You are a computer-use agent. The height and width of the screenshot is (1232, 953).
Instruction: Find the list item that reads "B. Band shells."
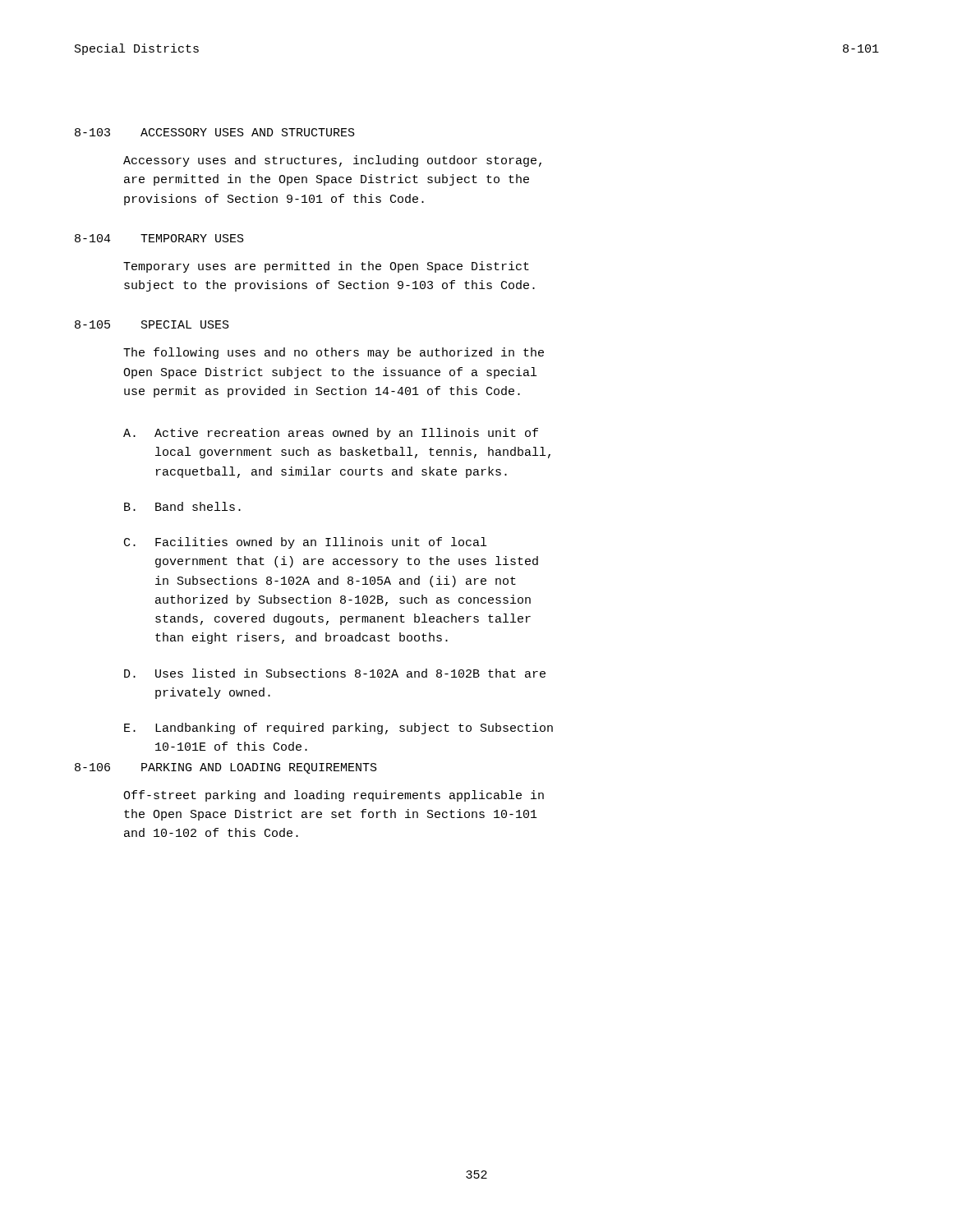coord(182,506)
